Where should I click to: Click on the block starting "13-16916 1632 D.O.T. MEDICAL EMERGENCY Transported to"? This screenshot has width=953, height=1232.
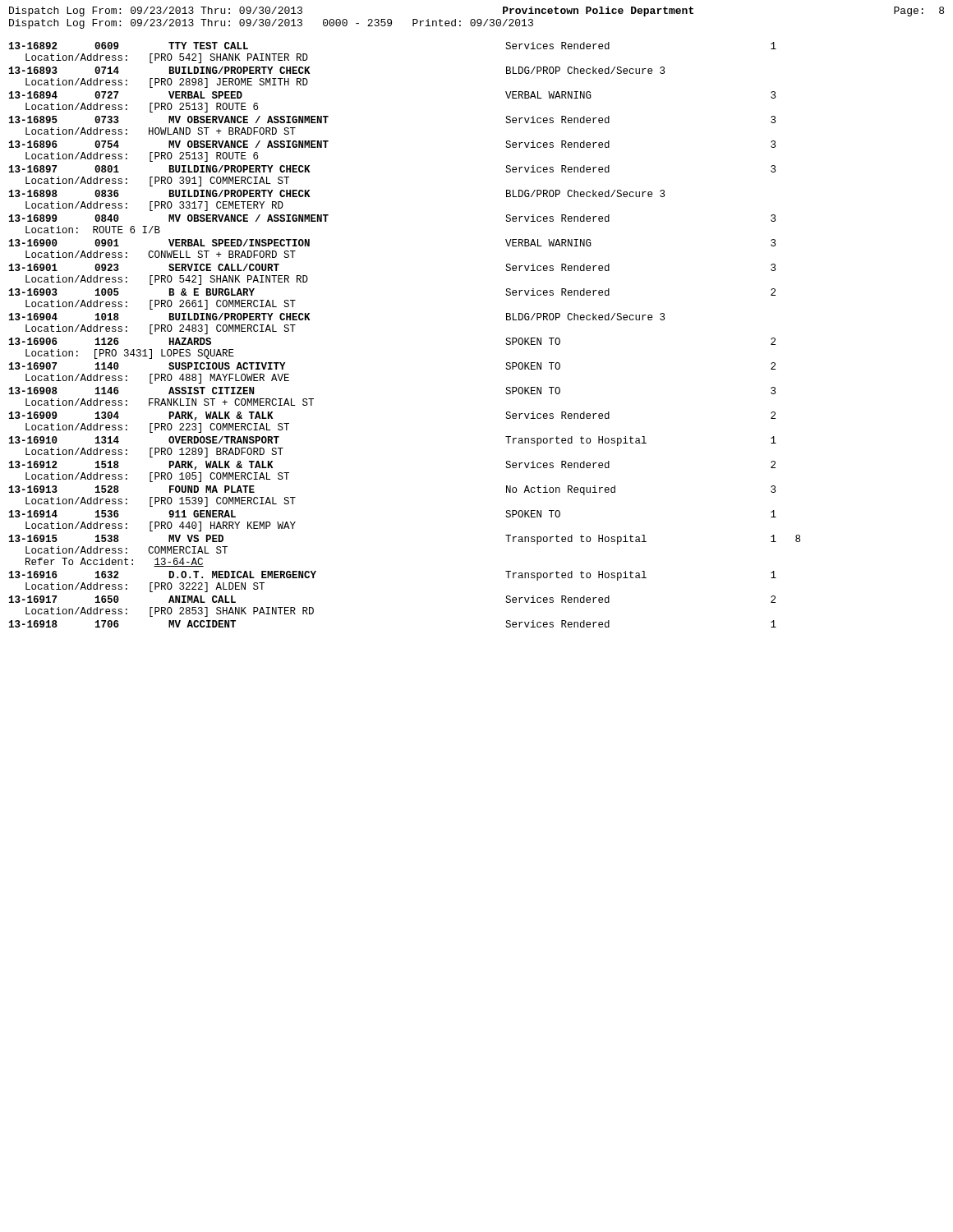(33, 575)
